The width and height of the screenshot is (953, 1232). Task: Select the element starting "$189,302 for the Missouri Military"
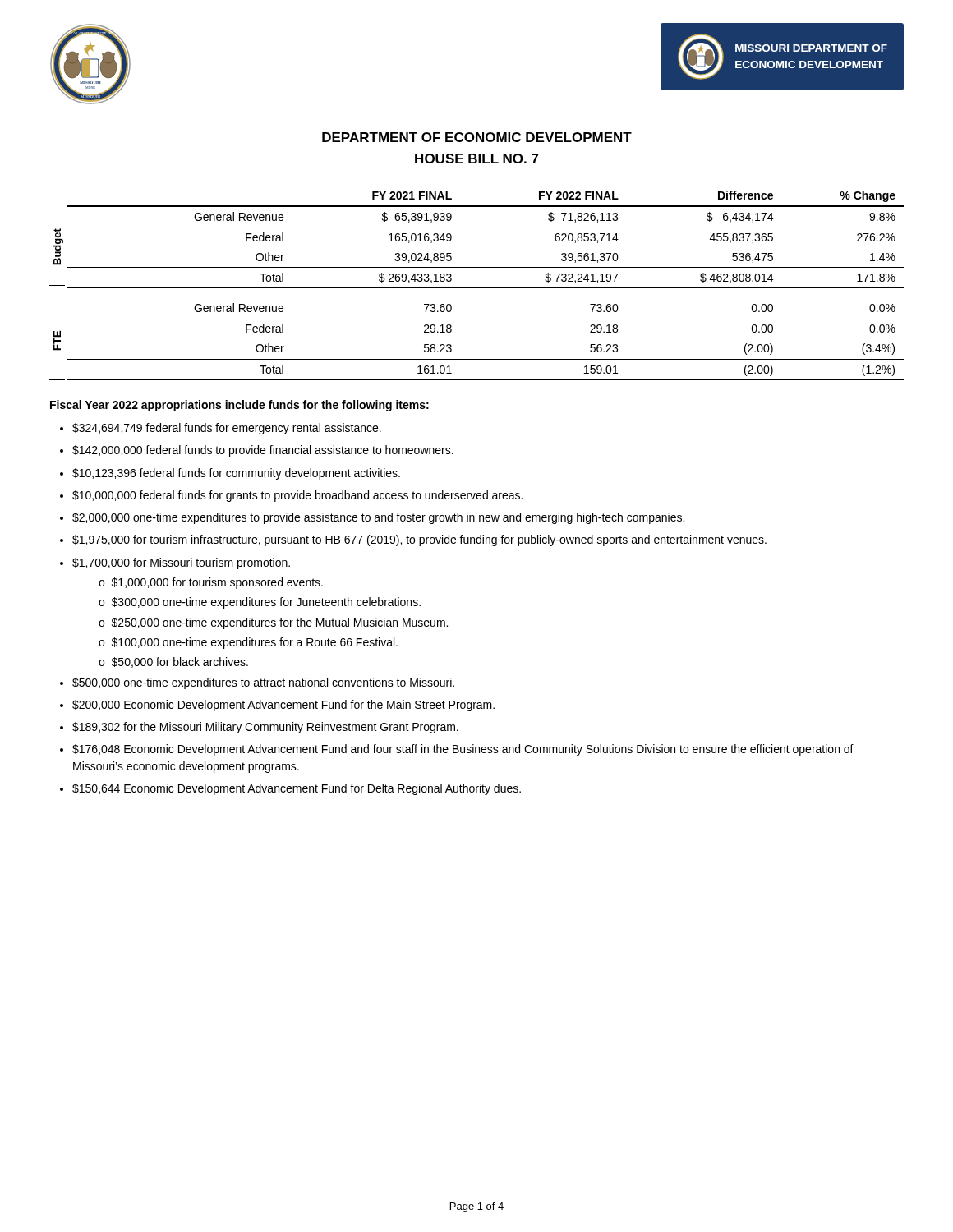pyautogui.click(x=266, y=727)
